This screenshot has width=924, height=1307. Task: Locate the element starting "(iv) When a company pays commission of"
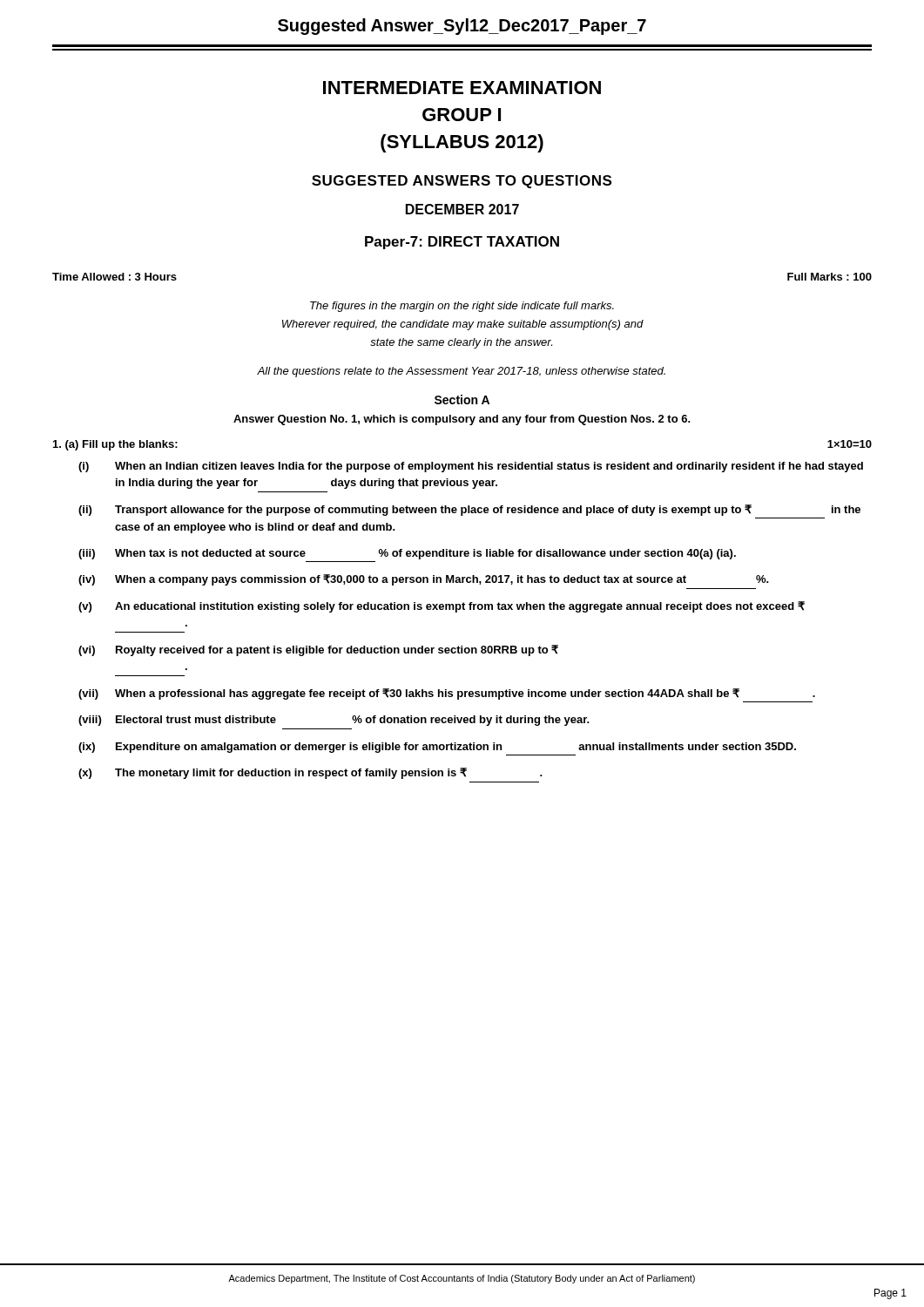(x=475, y=580)
